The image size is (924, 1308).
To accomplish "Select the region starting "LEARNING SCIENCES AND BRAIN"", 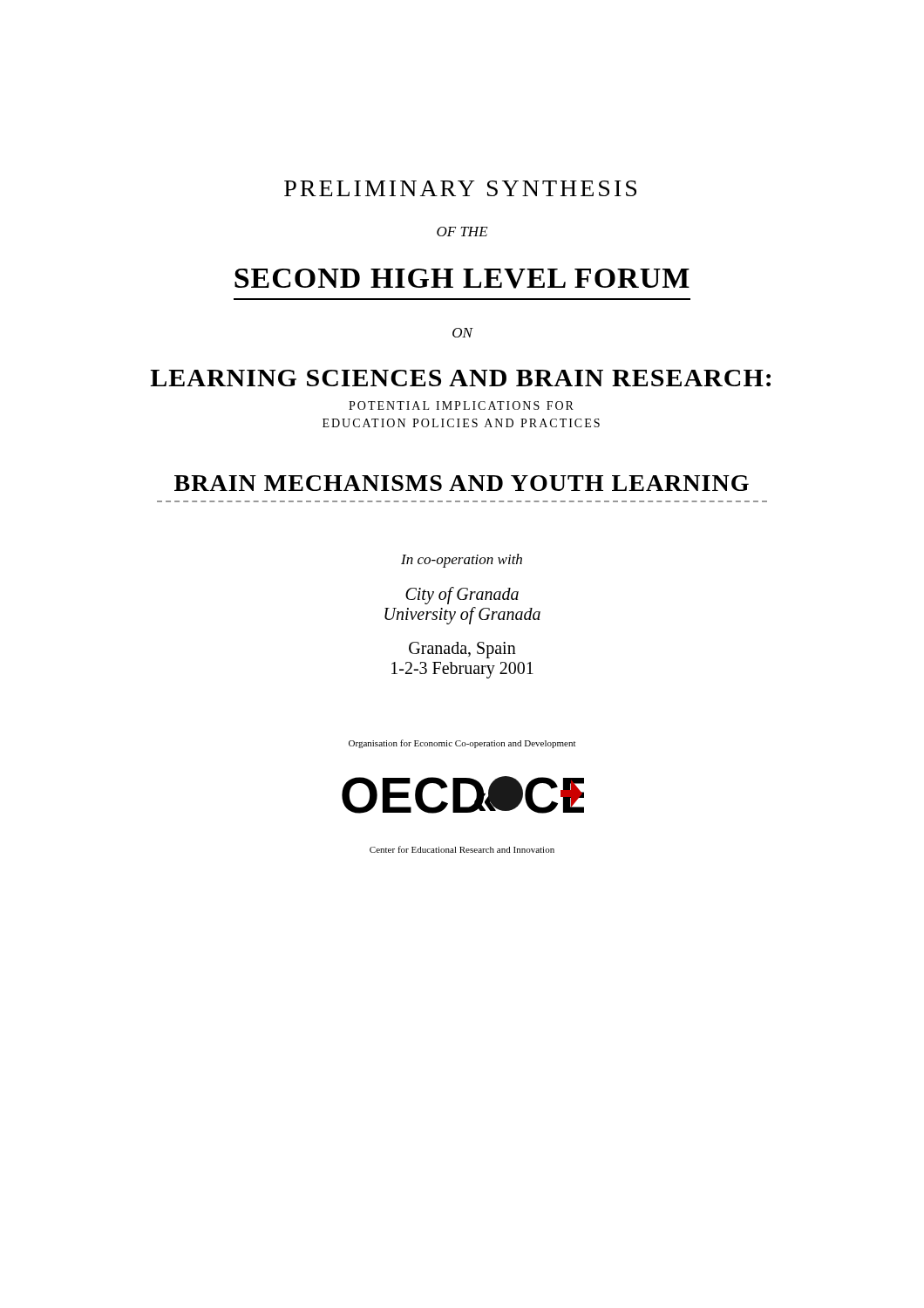I will [x=462, y=377].
